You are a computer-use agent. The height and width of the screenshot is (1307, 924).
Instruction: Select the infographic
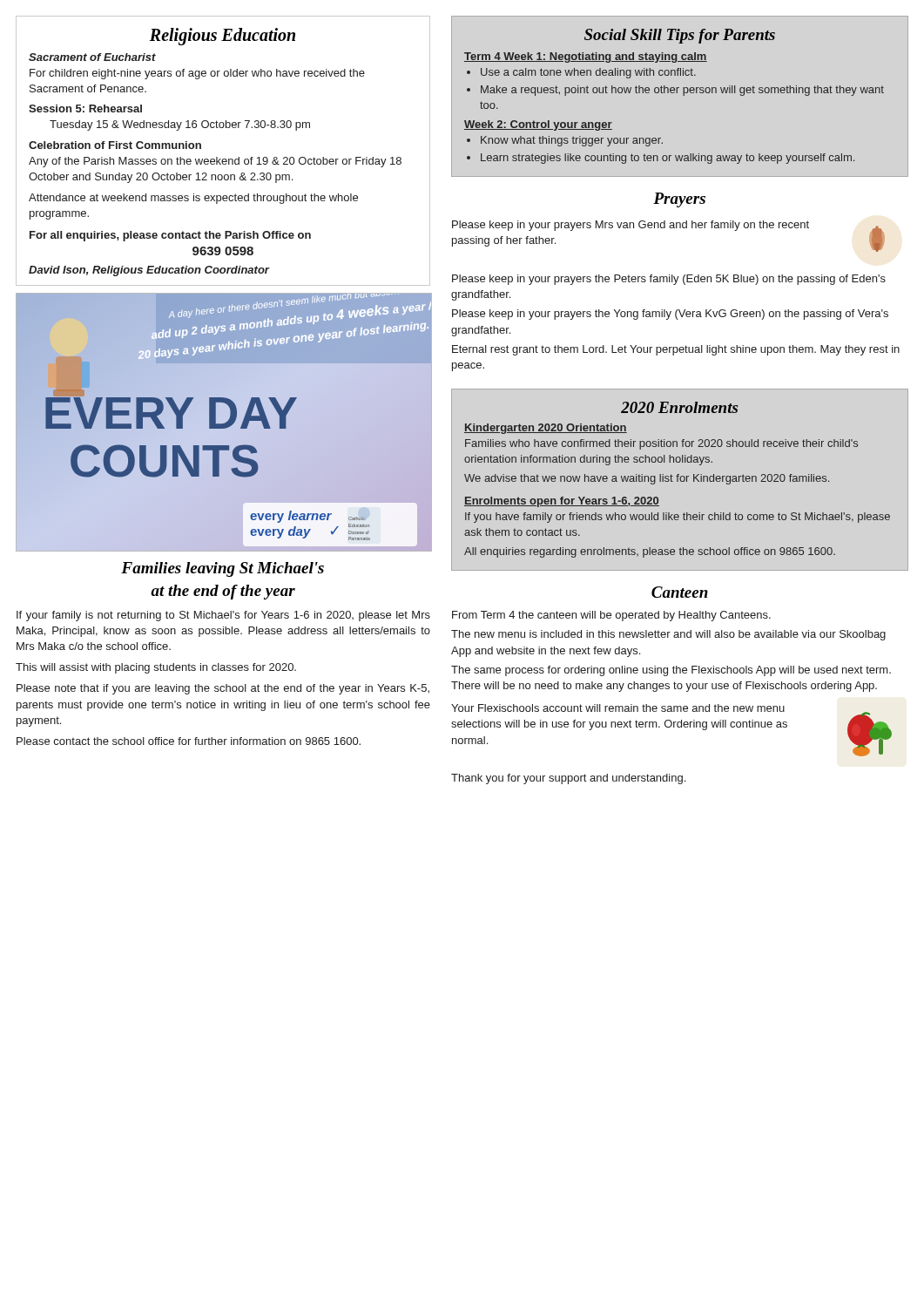[x=224, y=422]
